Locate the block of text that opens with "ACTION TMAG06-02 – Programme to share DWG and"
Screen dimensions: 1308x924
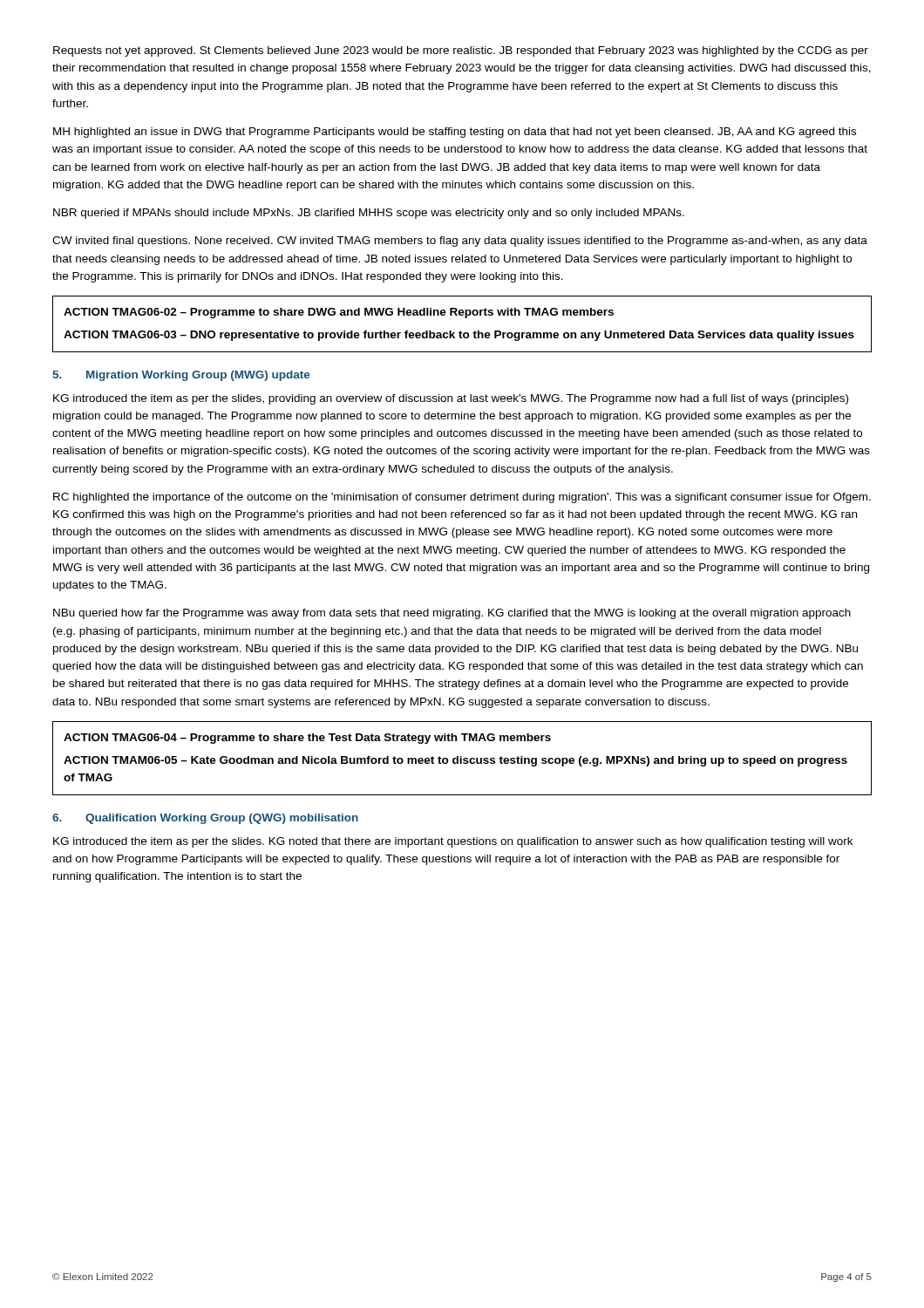[462, 324]
